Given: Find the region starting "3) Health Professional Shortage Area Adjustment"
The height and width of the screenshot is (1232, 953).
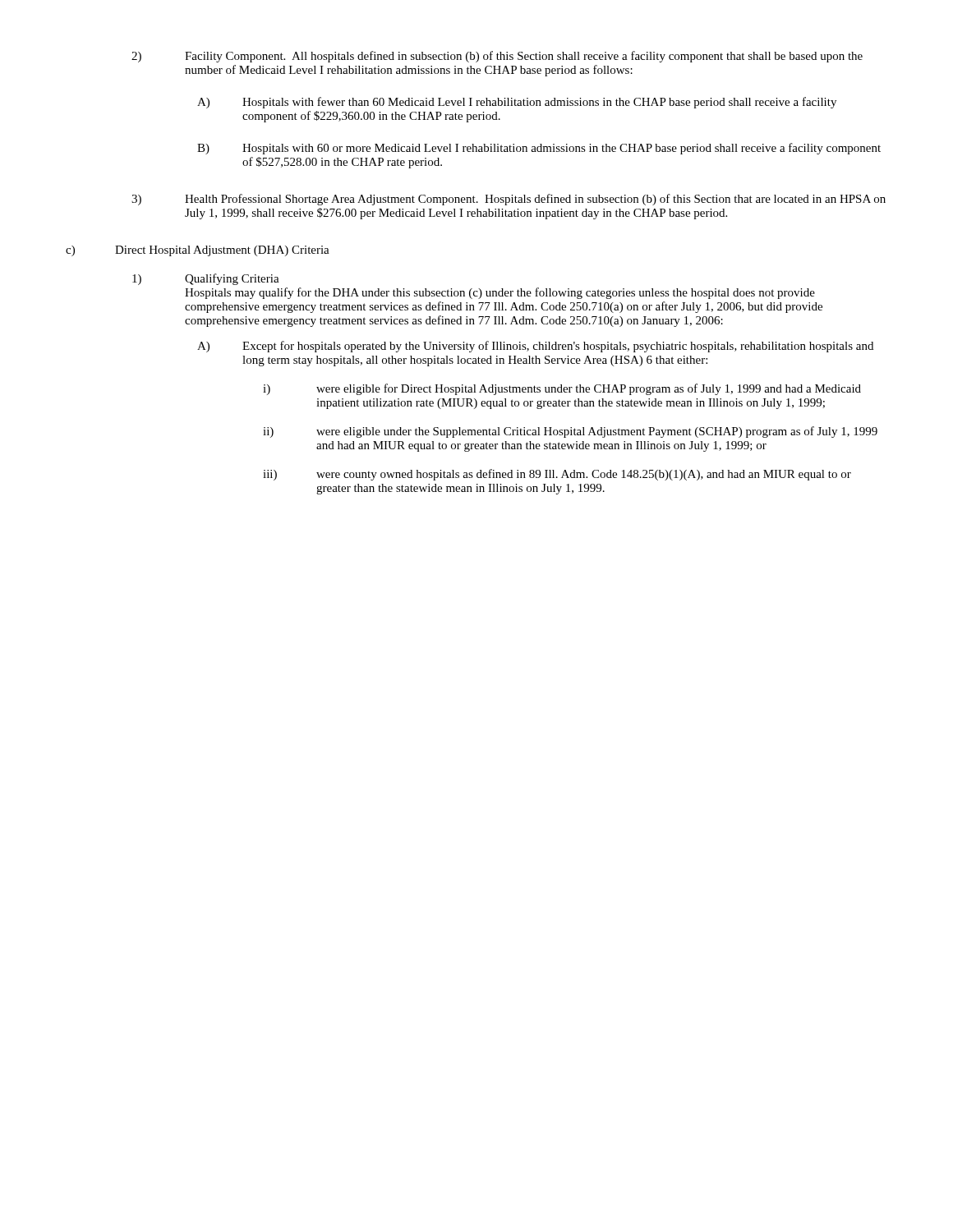Looking at the screenshot, I should tap(509, 206).
